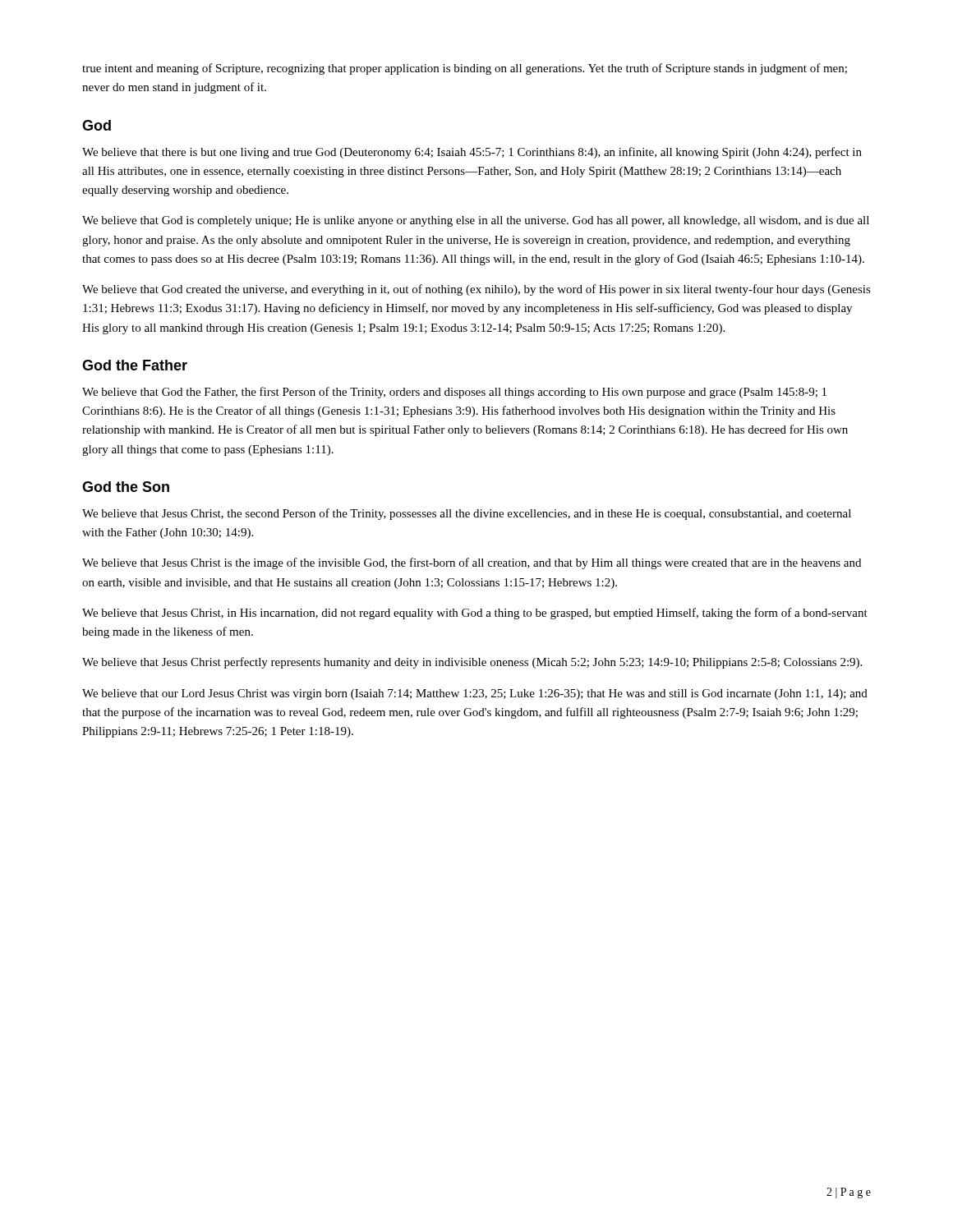Locate the block of text that opens with "We believe that Jesus Christ, in"
953x1232 pixels.
[475, 622]
